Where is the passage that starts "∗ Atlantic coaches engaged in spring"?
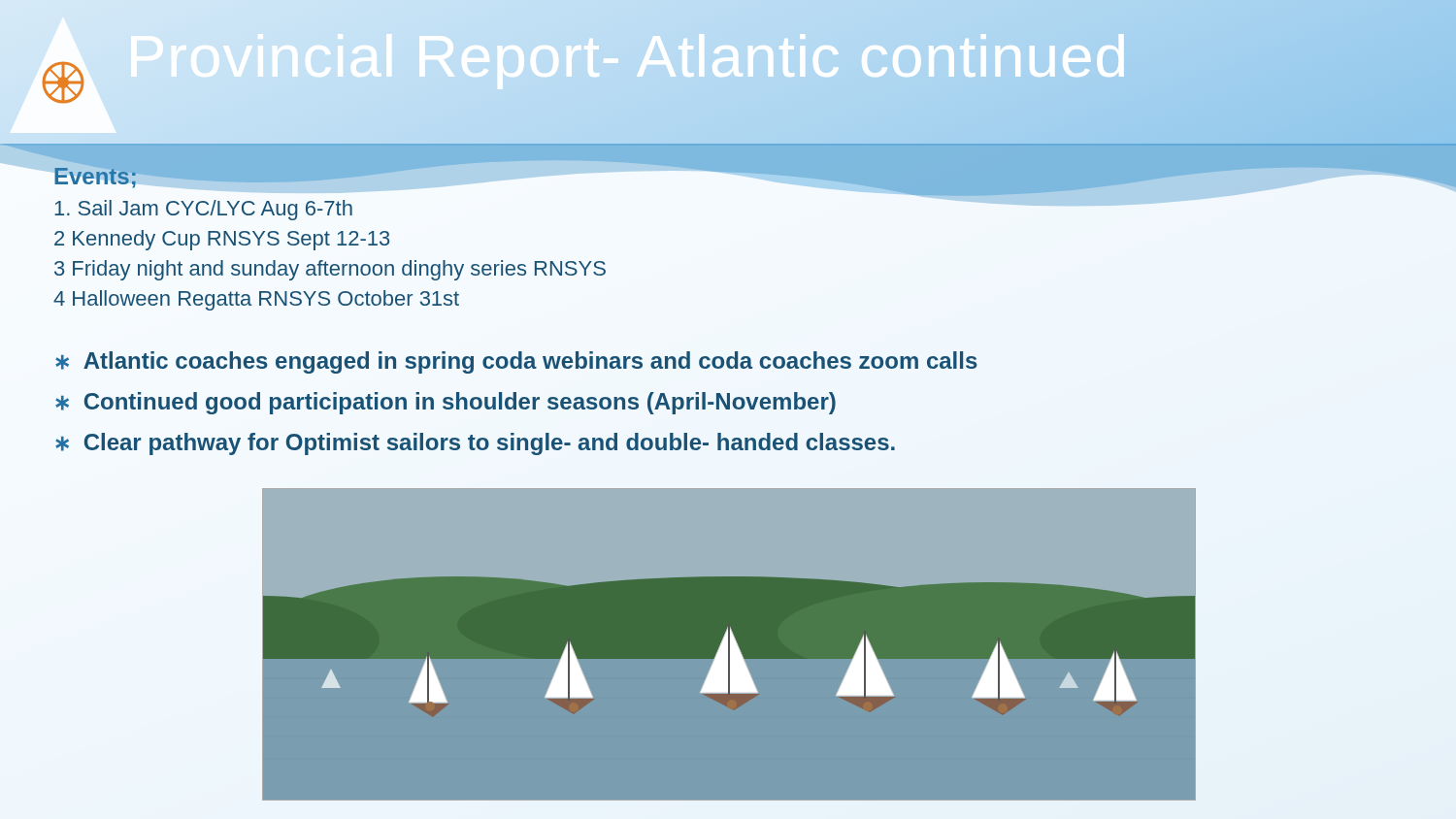Viewport: 1456px width, 819px height. (516, 361)
